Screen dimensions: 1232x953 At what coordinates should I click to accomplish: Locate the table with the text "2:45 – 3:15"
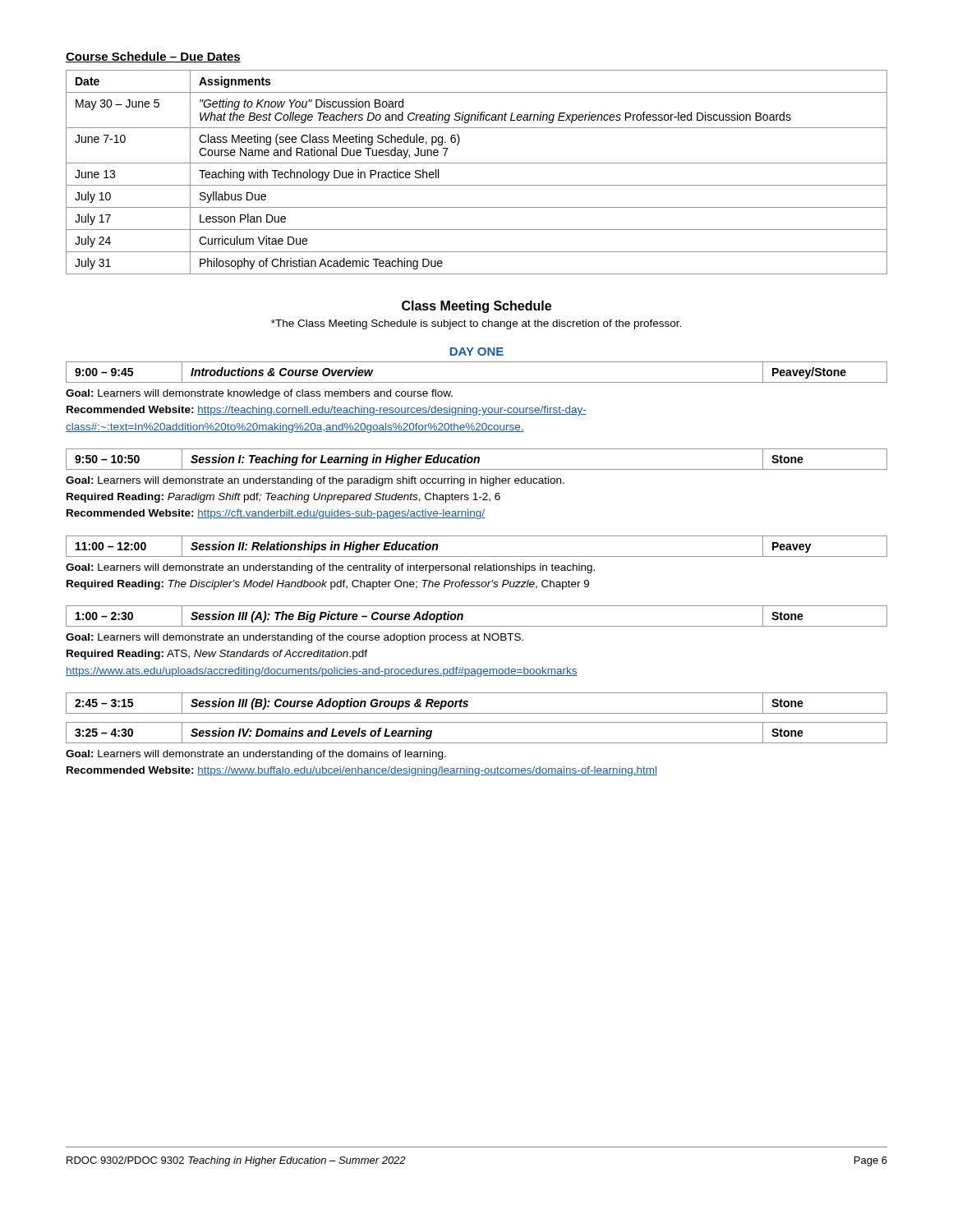pos(476,703)
